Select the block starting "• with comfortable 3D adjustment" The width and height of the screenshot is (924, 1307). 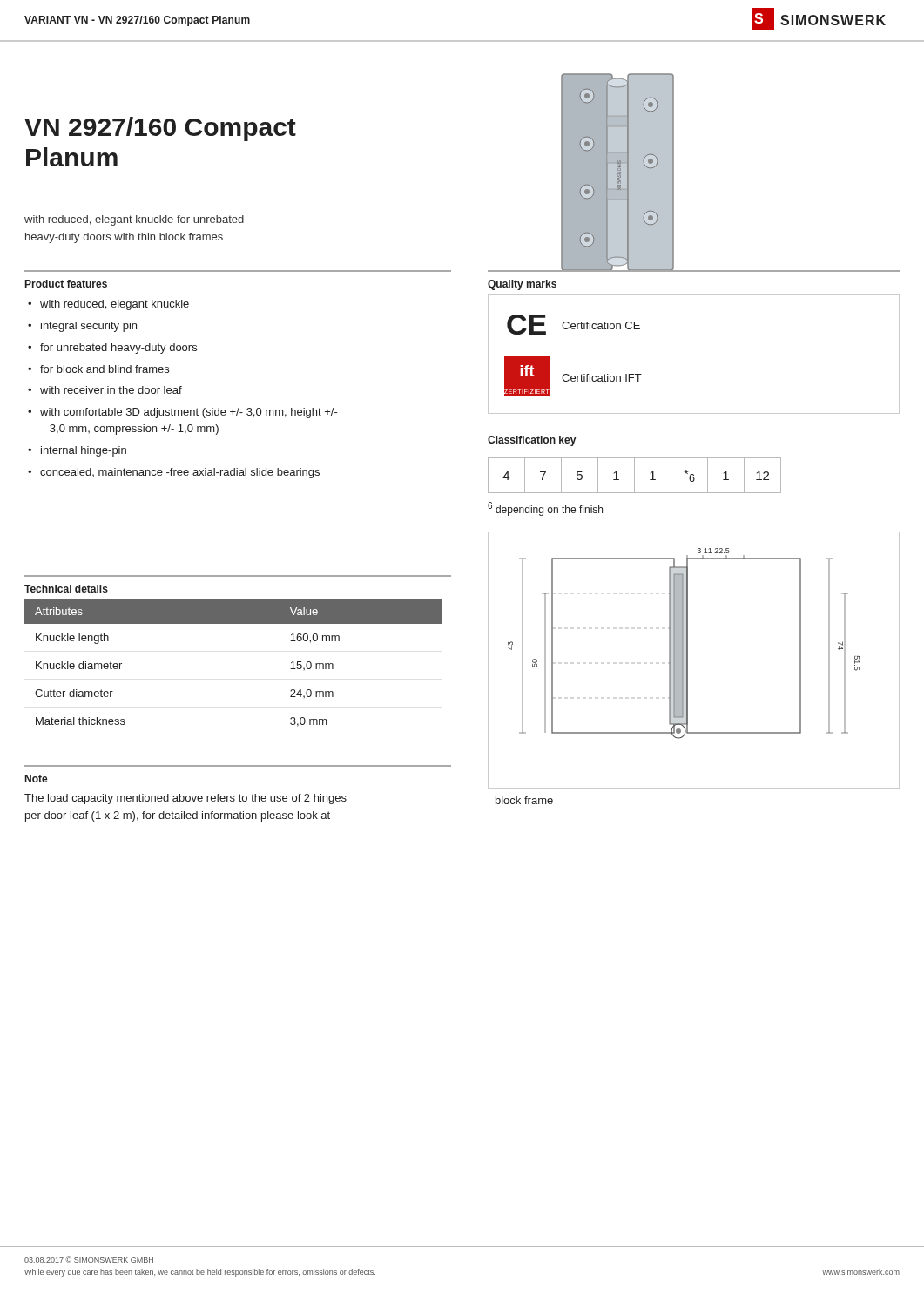point(183,420)
